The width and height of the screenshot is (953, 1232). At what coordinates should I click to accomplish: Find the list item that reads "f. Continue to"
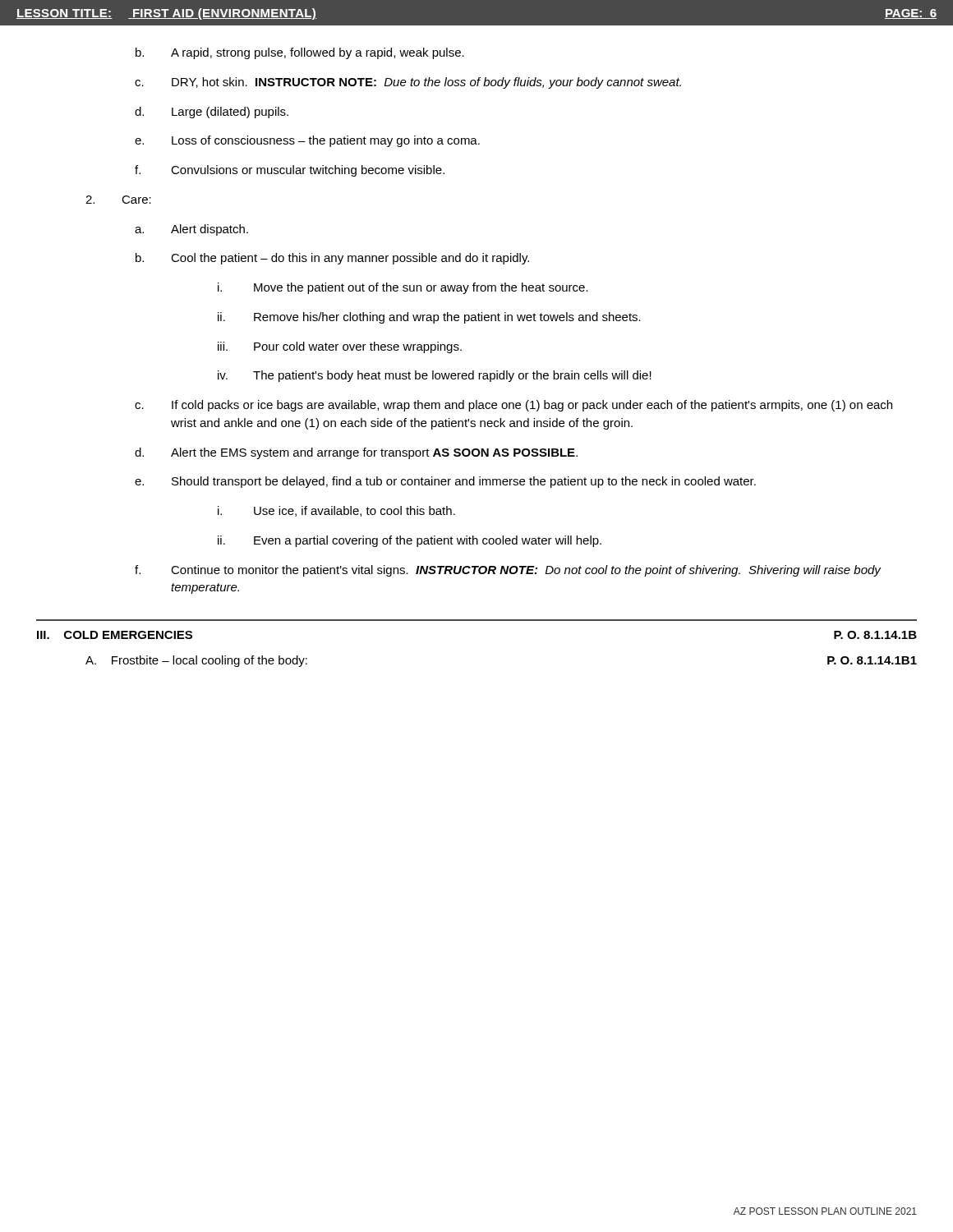tap(526, 578)
